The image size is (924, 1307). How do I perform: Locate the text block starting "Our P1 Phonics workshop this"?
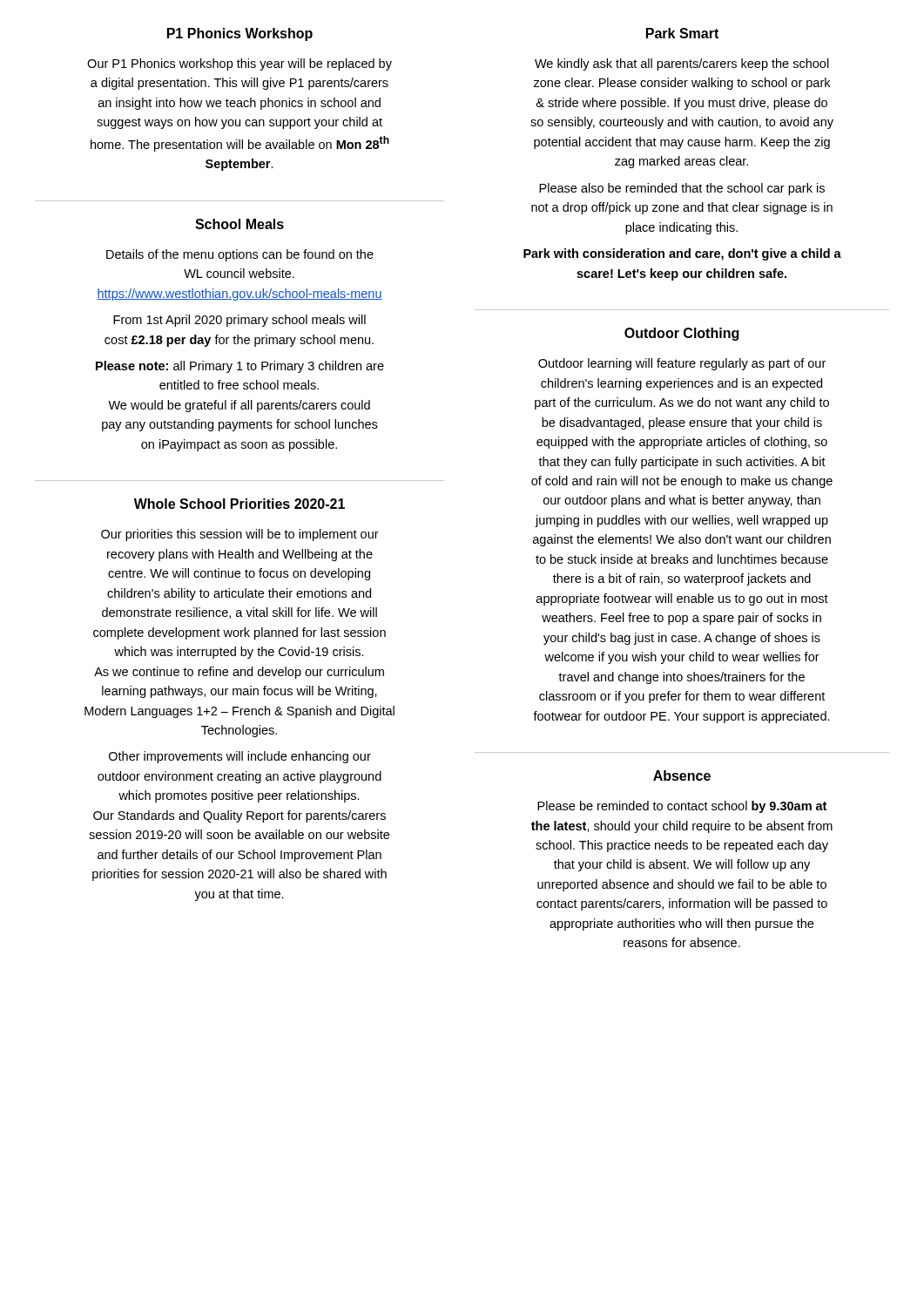pos(240,114)
